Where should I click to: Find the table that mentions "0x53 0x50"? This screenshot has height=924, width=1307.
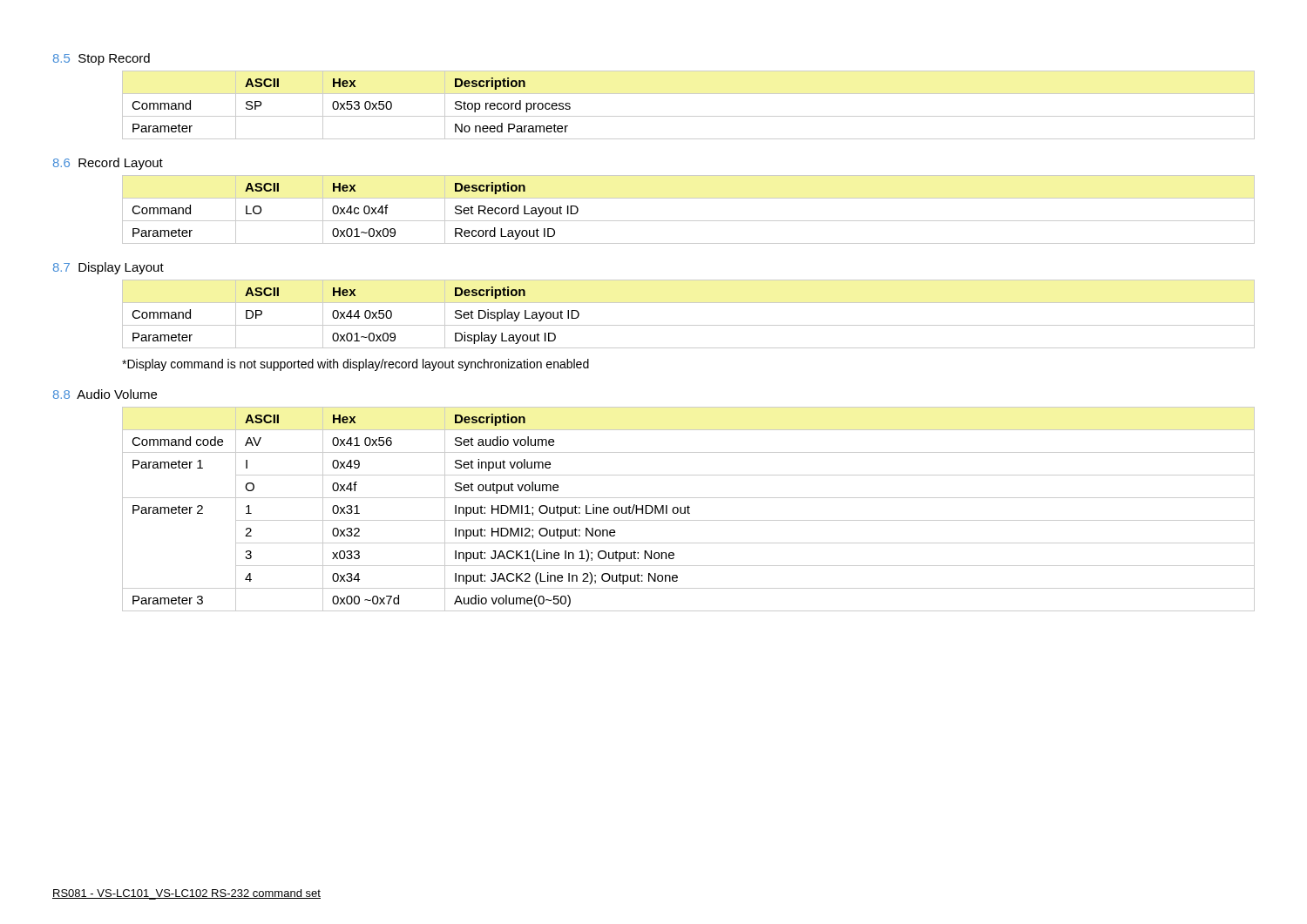pos(688,105)
